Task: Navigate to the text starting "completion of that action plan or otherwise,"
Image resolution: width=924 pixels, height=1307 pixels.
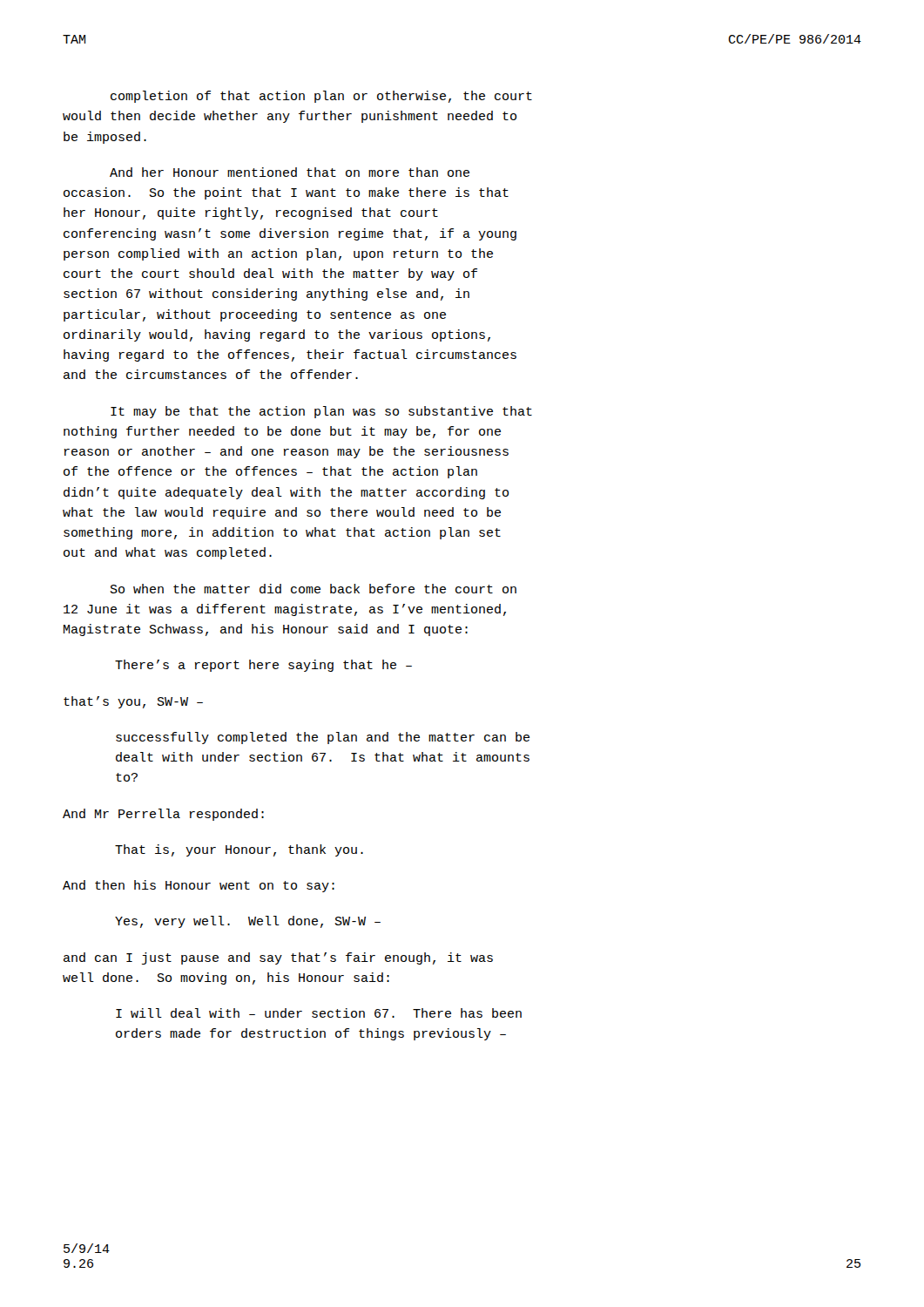Action: pyautogui.click(x=298, y=117)
